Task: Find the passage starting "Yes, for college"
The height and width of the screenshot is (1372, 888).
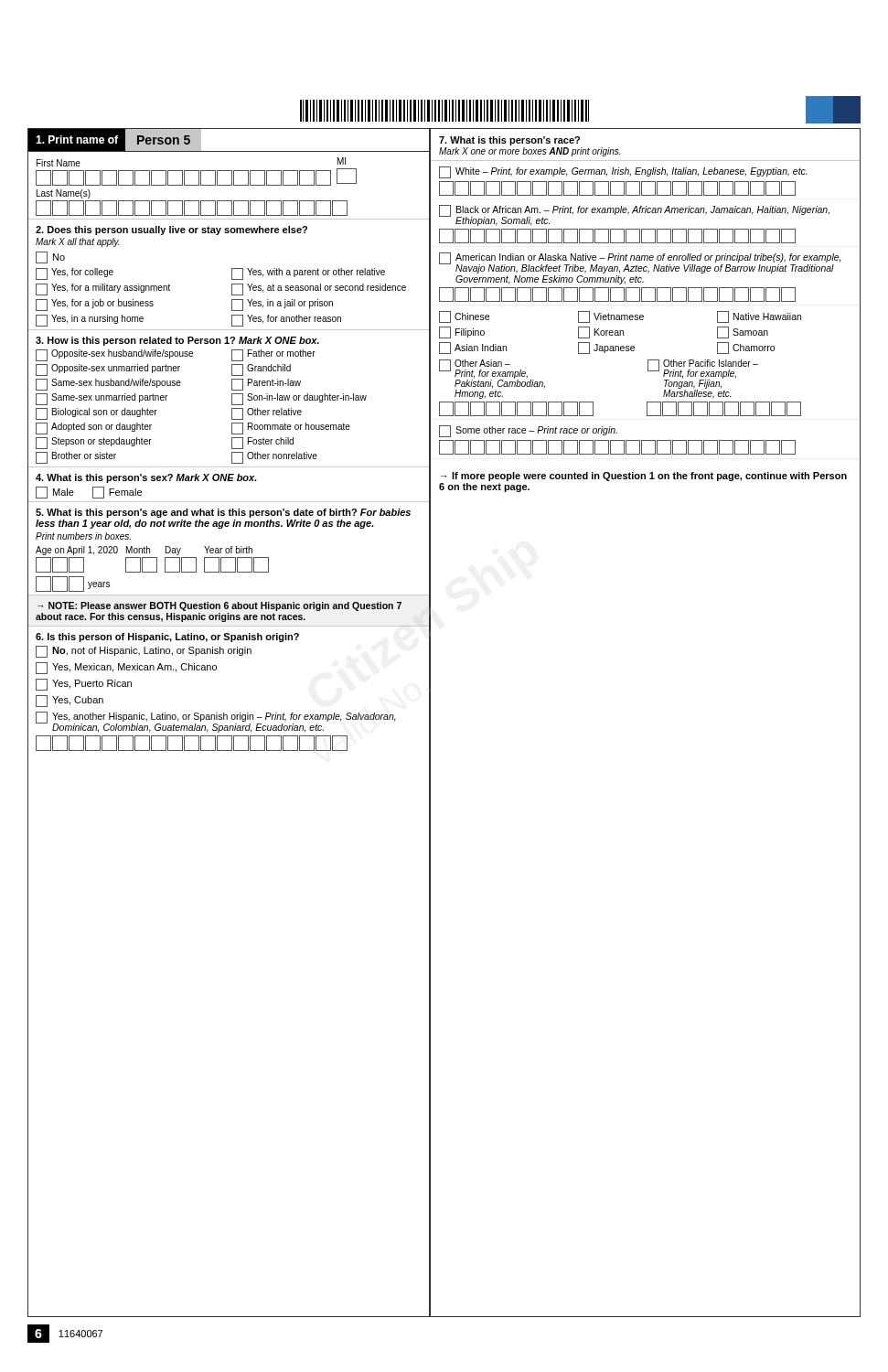Action: pos(75,274)
